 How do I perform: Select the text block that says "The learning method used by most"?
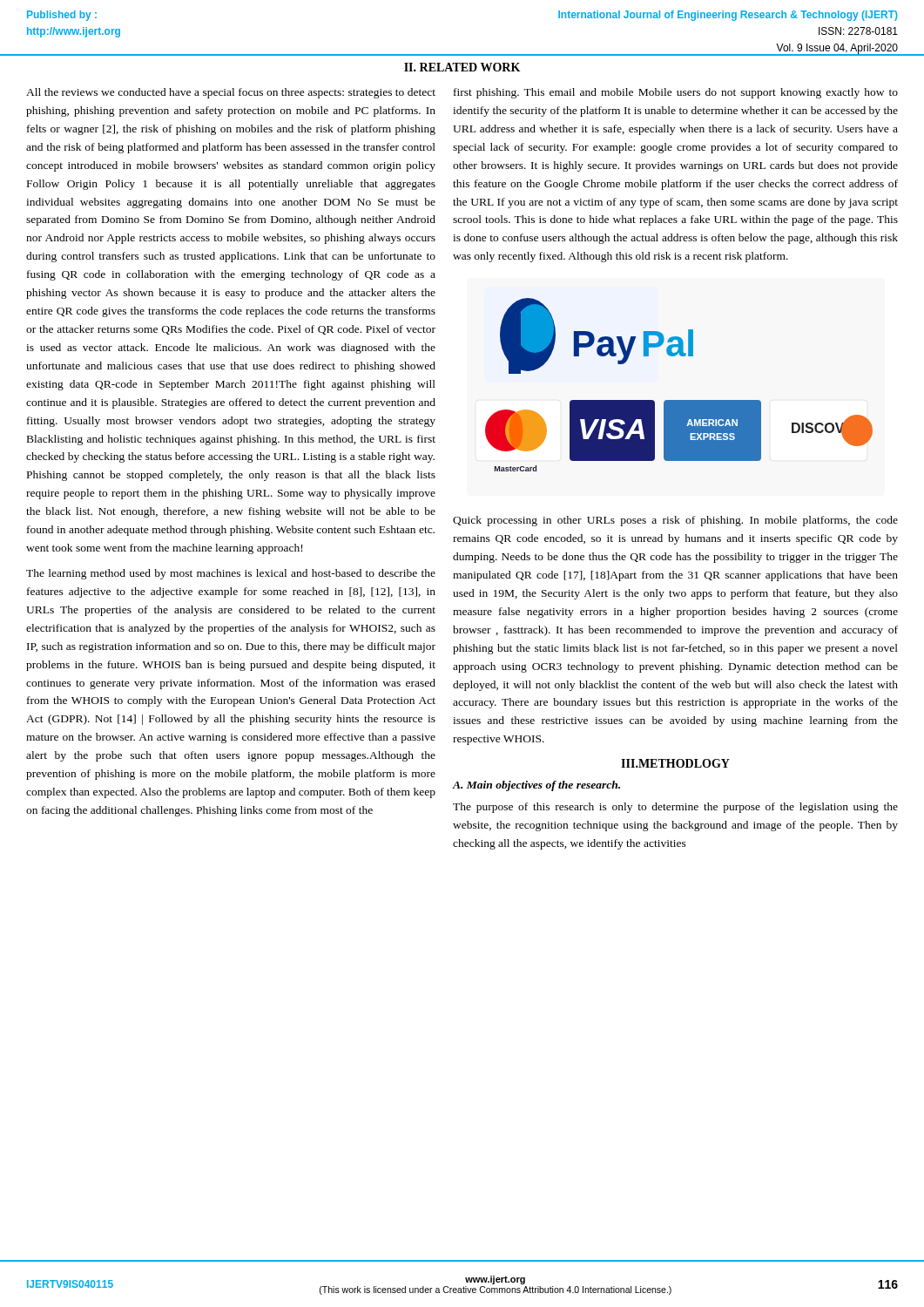coord(231,692)
